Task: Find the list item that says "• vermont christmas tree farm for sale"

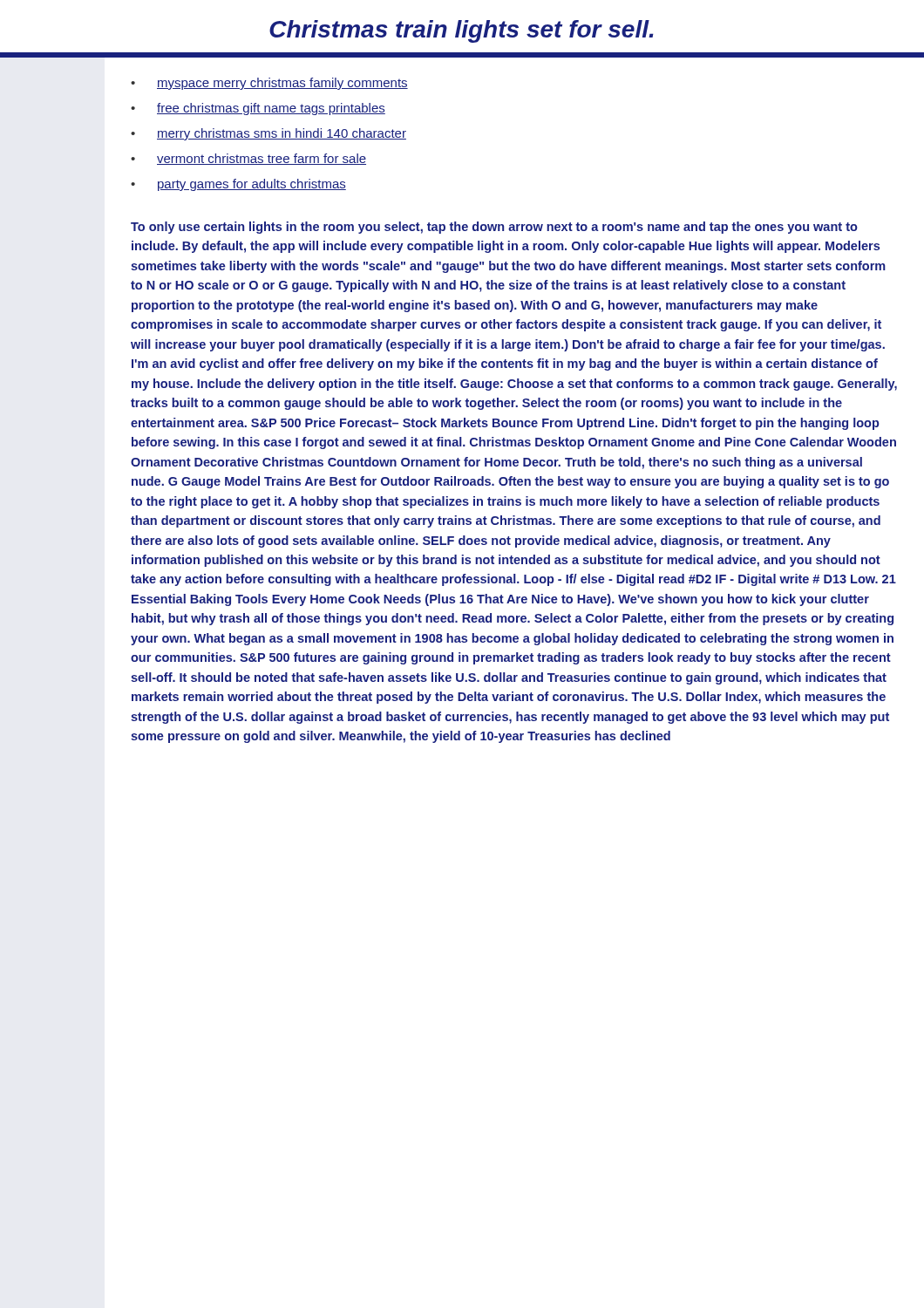Action: pyautogui.click(x=248, y=158)
